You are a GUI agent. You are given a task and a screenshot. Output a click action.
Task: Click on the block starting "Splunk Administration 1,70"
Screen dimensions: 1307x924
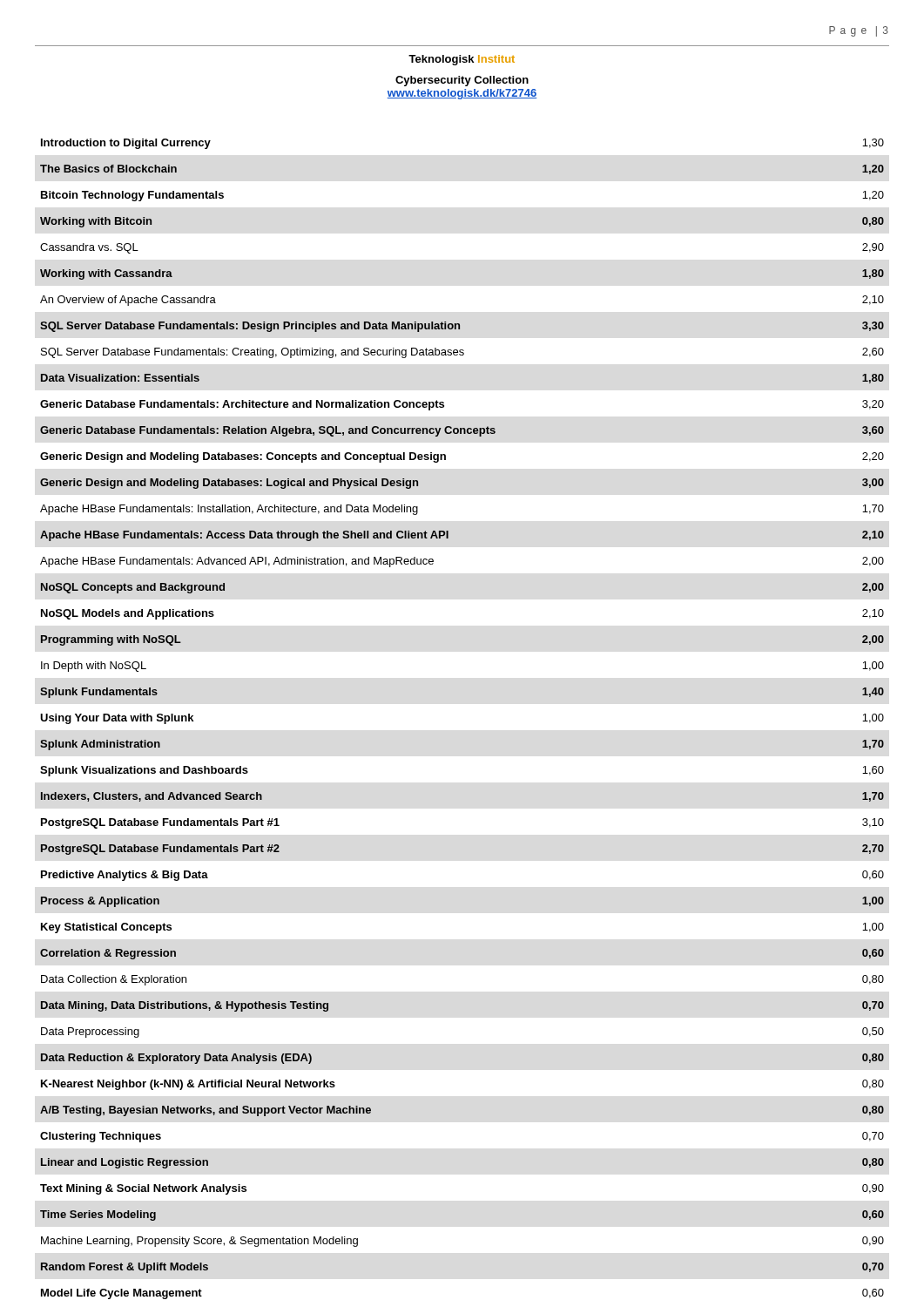pyautogui.click(x=101, y=745)
